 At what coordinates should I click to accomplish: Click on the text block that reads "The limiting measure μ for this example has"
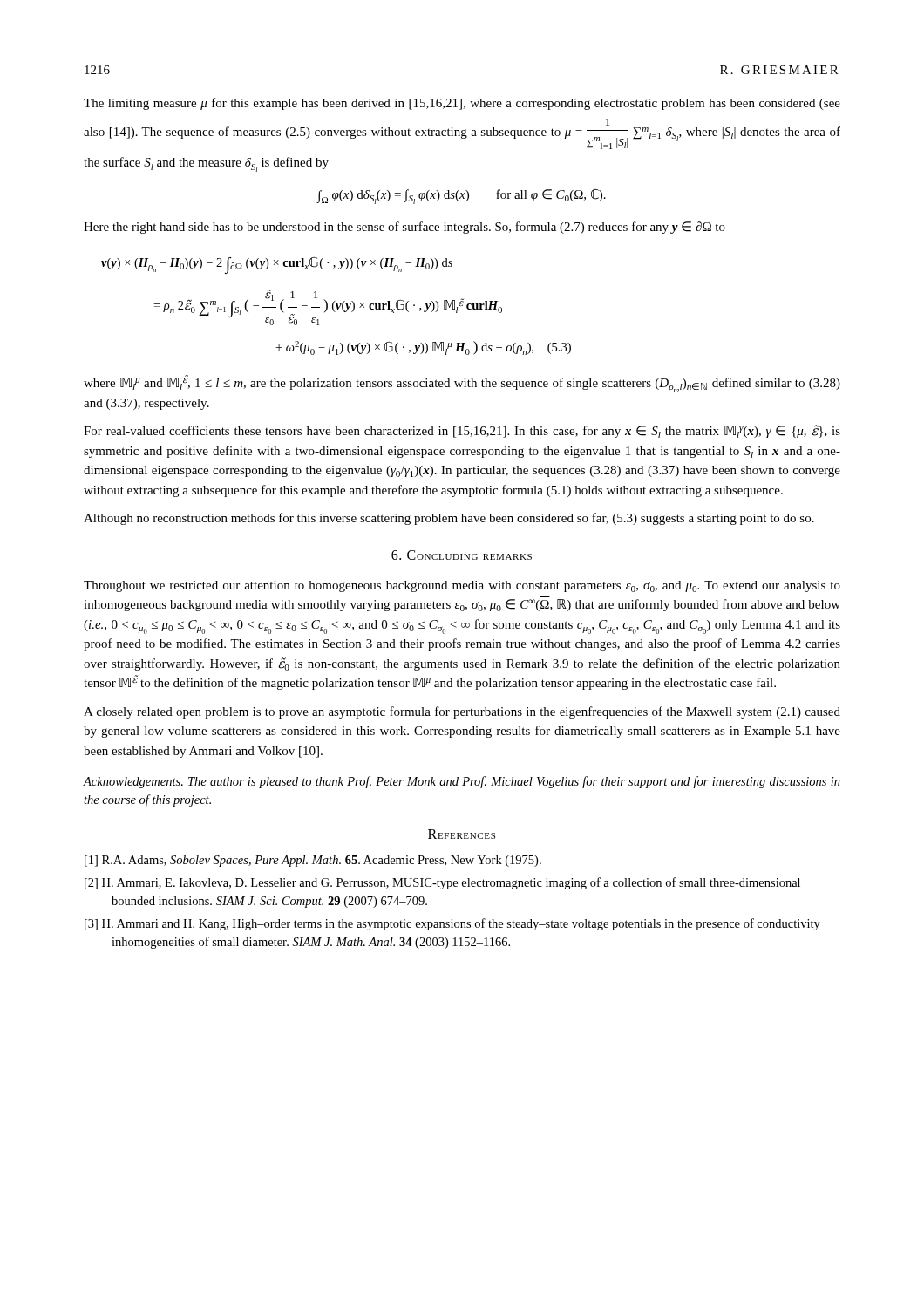pyautogui.click(x=462, y=133)
